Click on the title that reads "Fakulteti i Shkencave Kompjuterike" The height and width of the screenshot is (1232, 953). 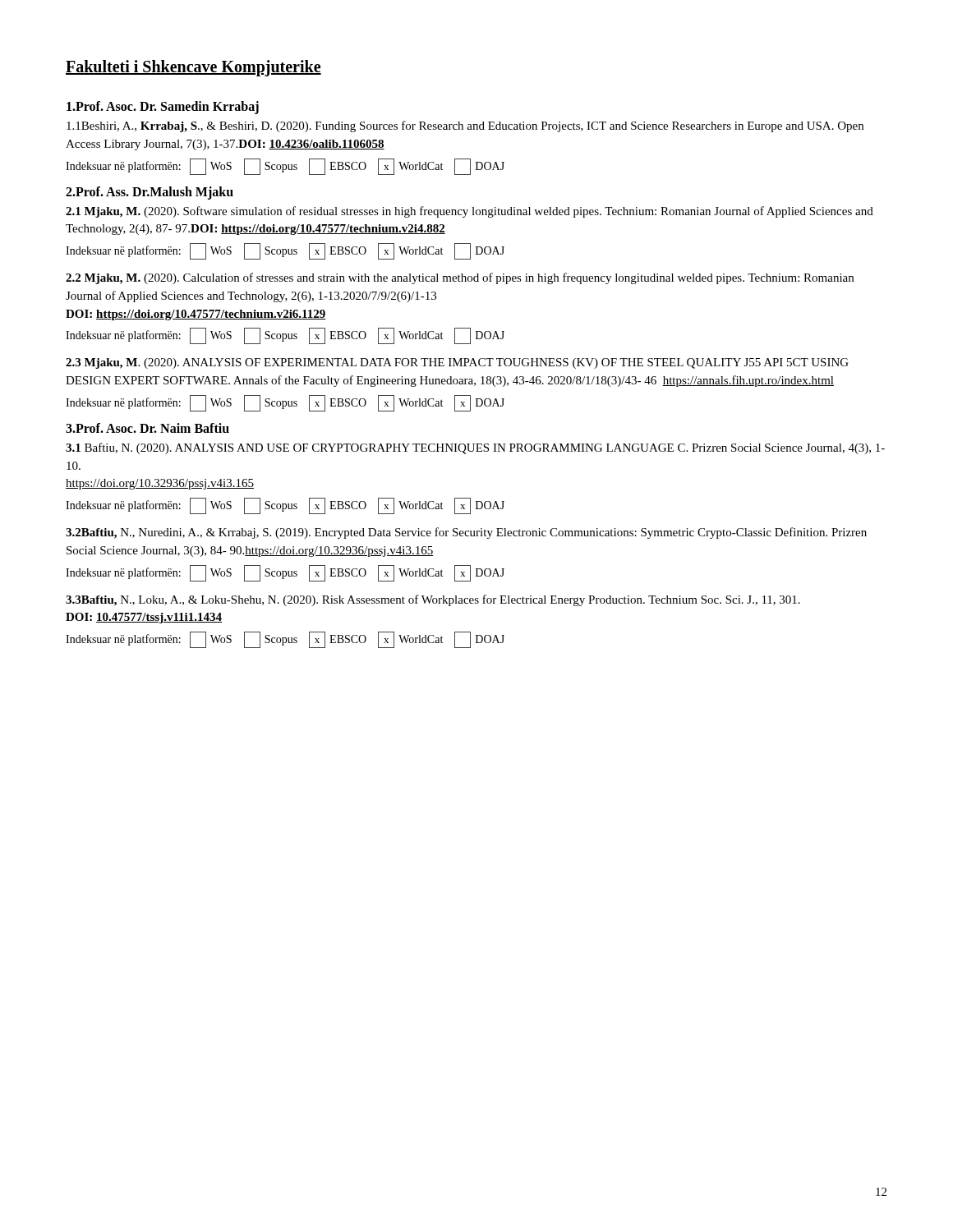click(193, 67)
